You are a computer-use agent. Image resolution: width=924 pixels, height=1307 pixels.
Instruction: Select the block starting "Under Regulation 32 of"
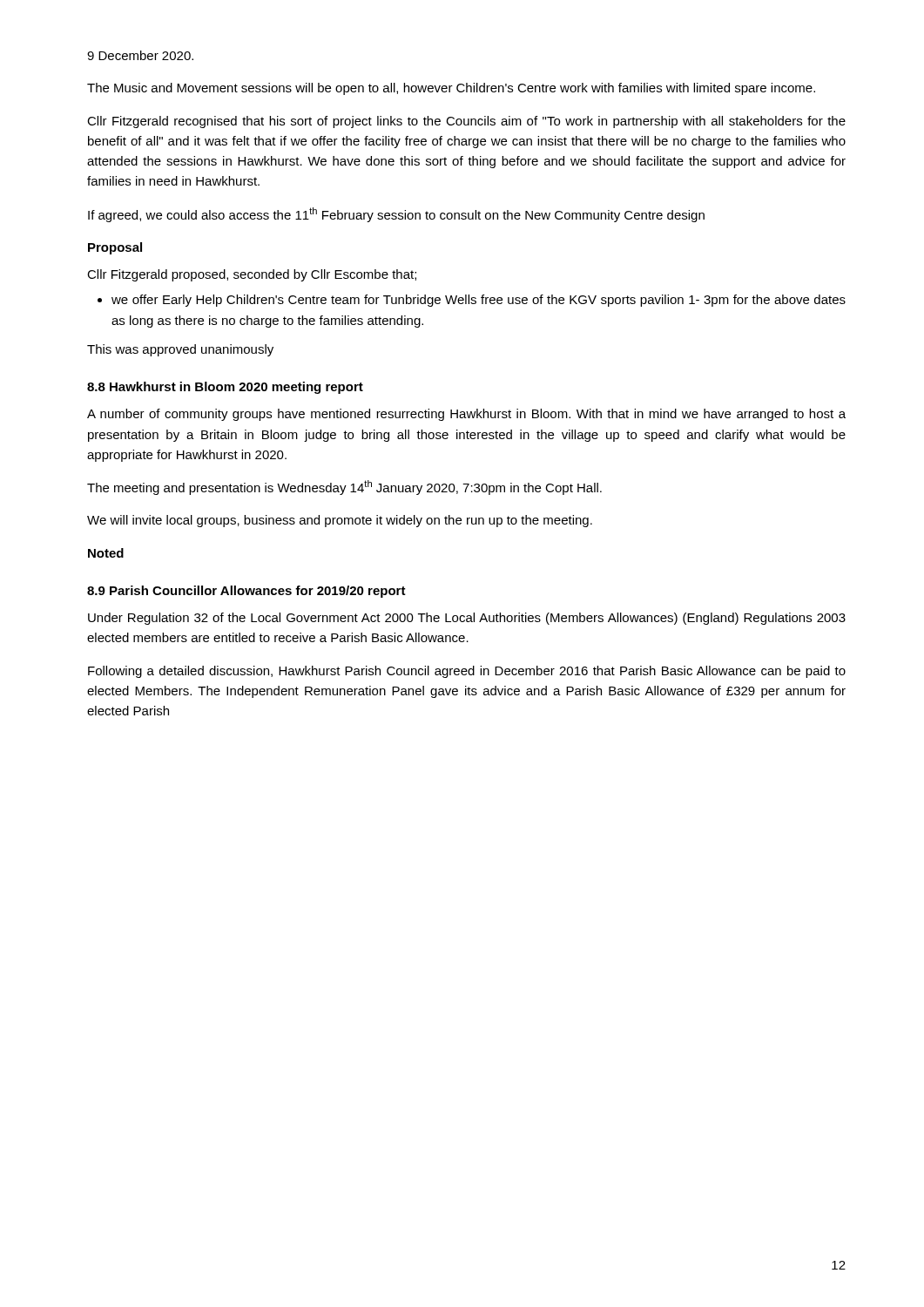pos(466,664)
